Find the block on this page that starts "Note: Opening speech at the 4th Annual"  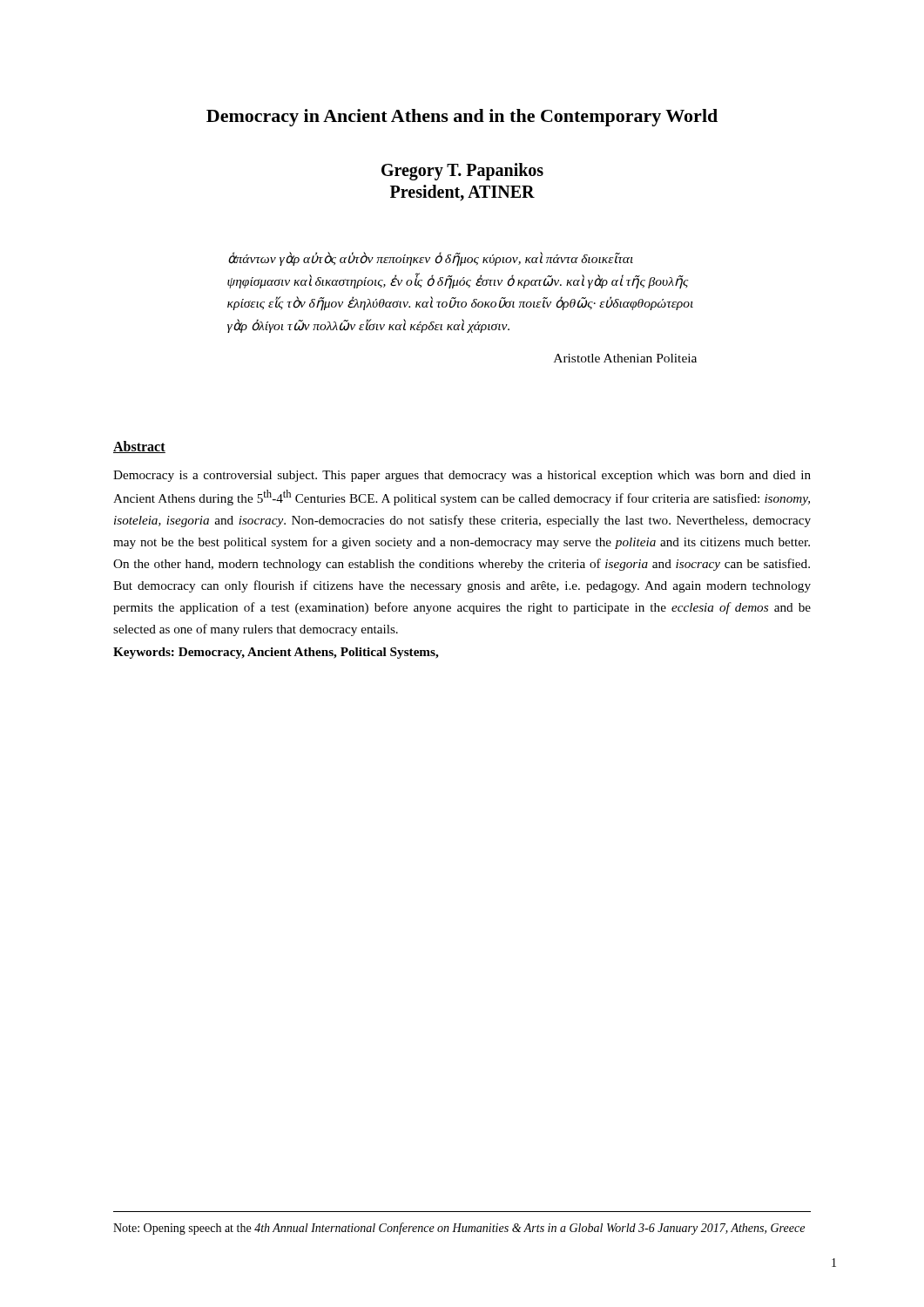pos(462,1224)
